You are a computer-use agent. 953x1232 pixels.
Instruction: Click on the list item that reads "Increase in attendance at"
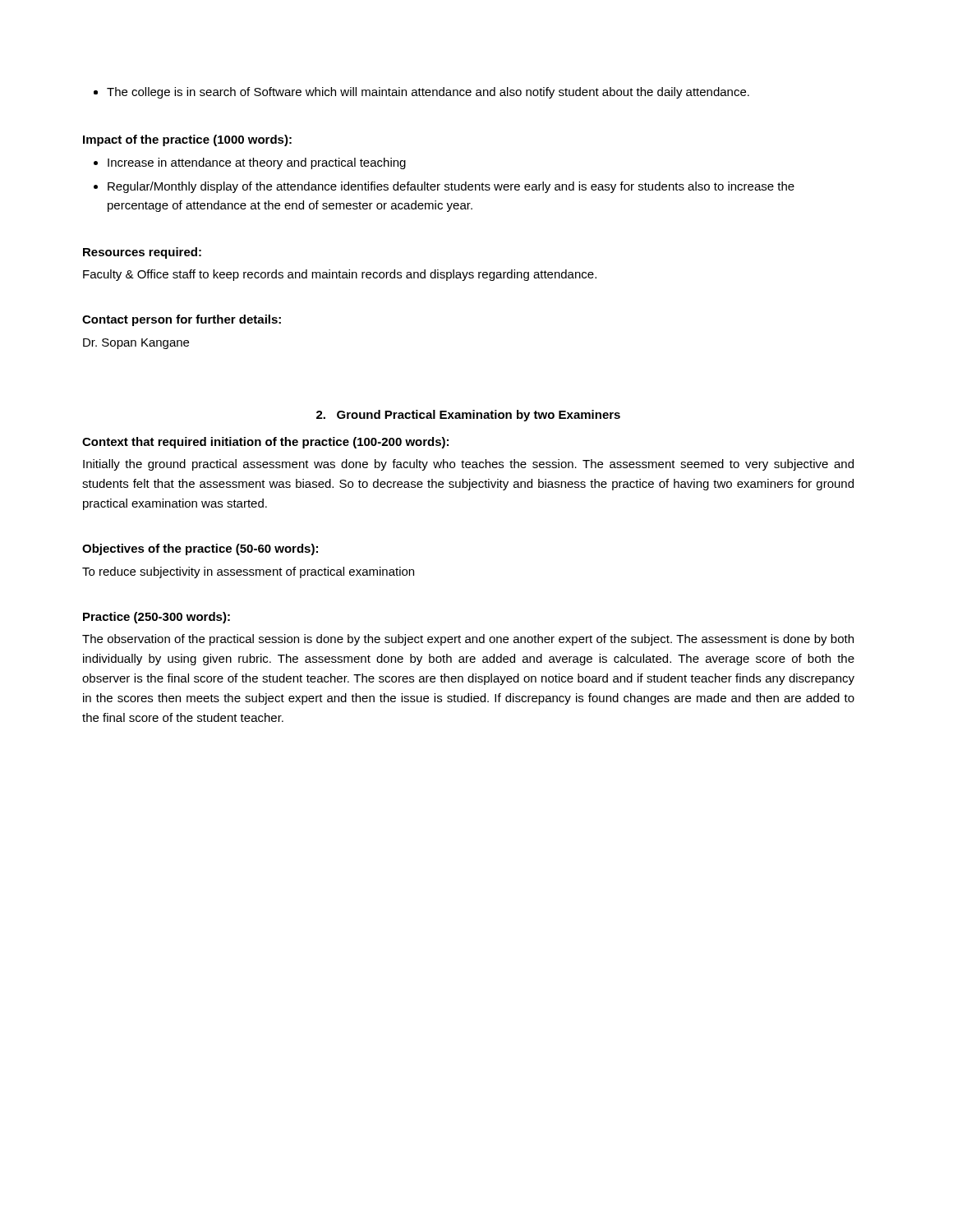257,163
